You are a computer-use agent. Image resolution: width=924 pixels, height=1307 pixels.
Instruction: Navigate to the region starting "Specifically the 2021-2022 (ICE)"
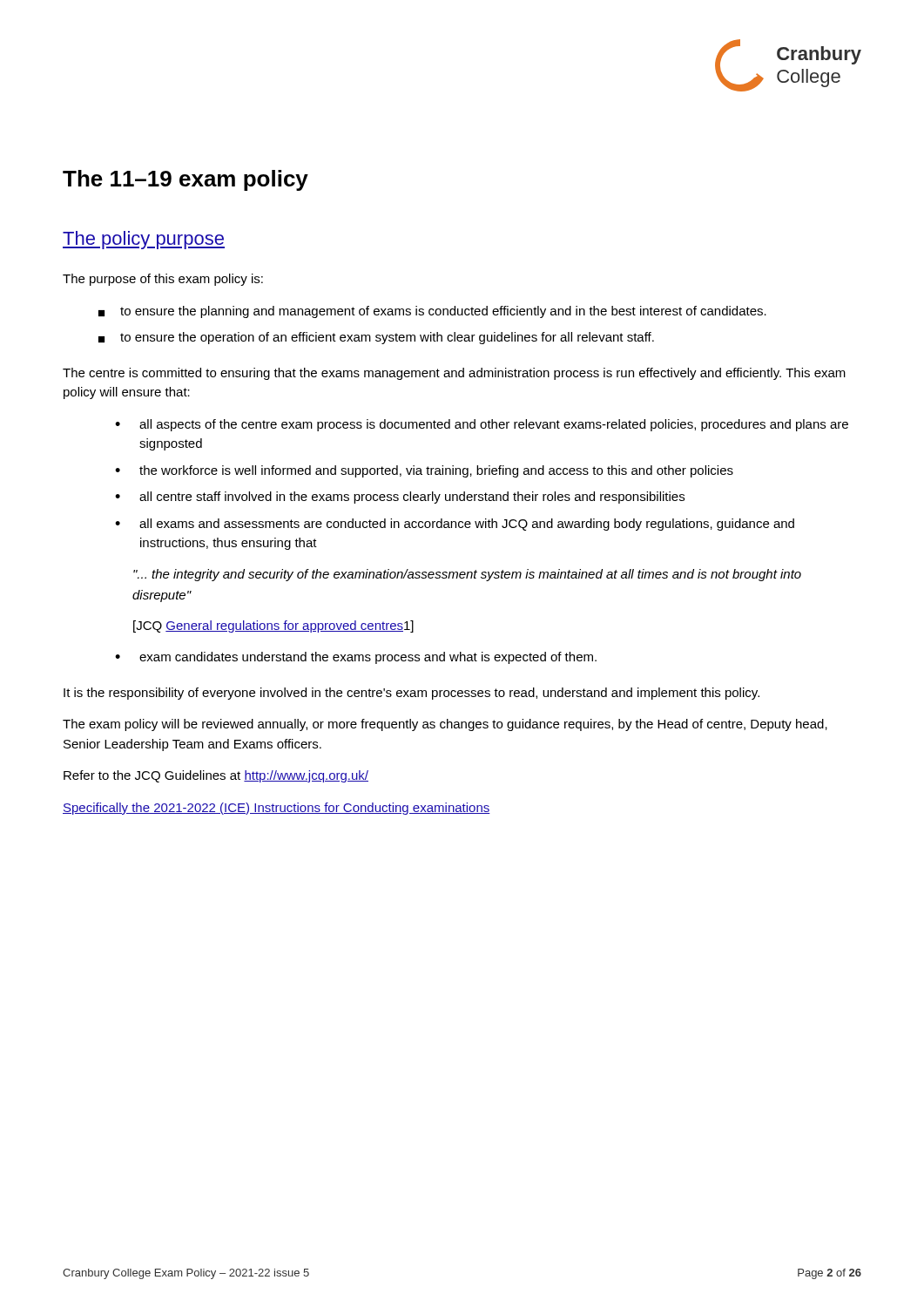click(x=276, y=807)
